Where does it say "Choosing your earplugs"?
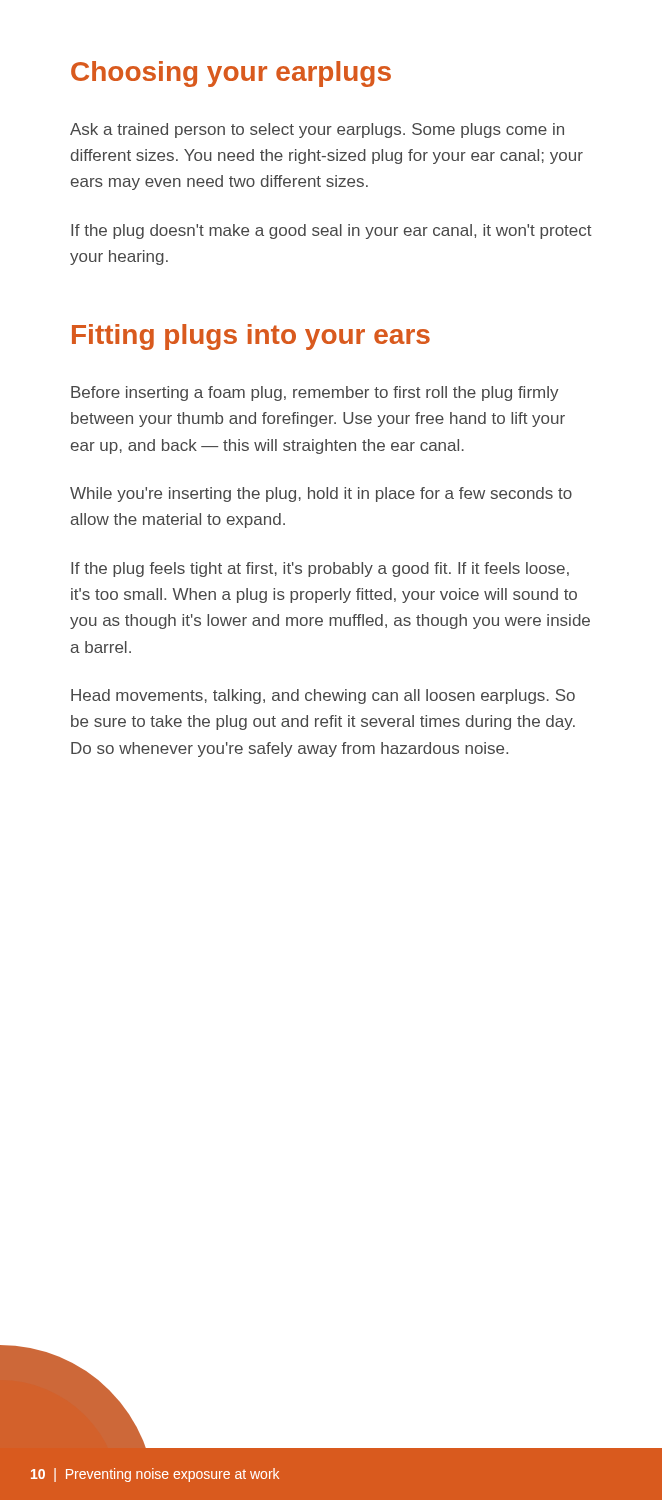The width and height of the screenshot is (662, 1500). point(231,71)
